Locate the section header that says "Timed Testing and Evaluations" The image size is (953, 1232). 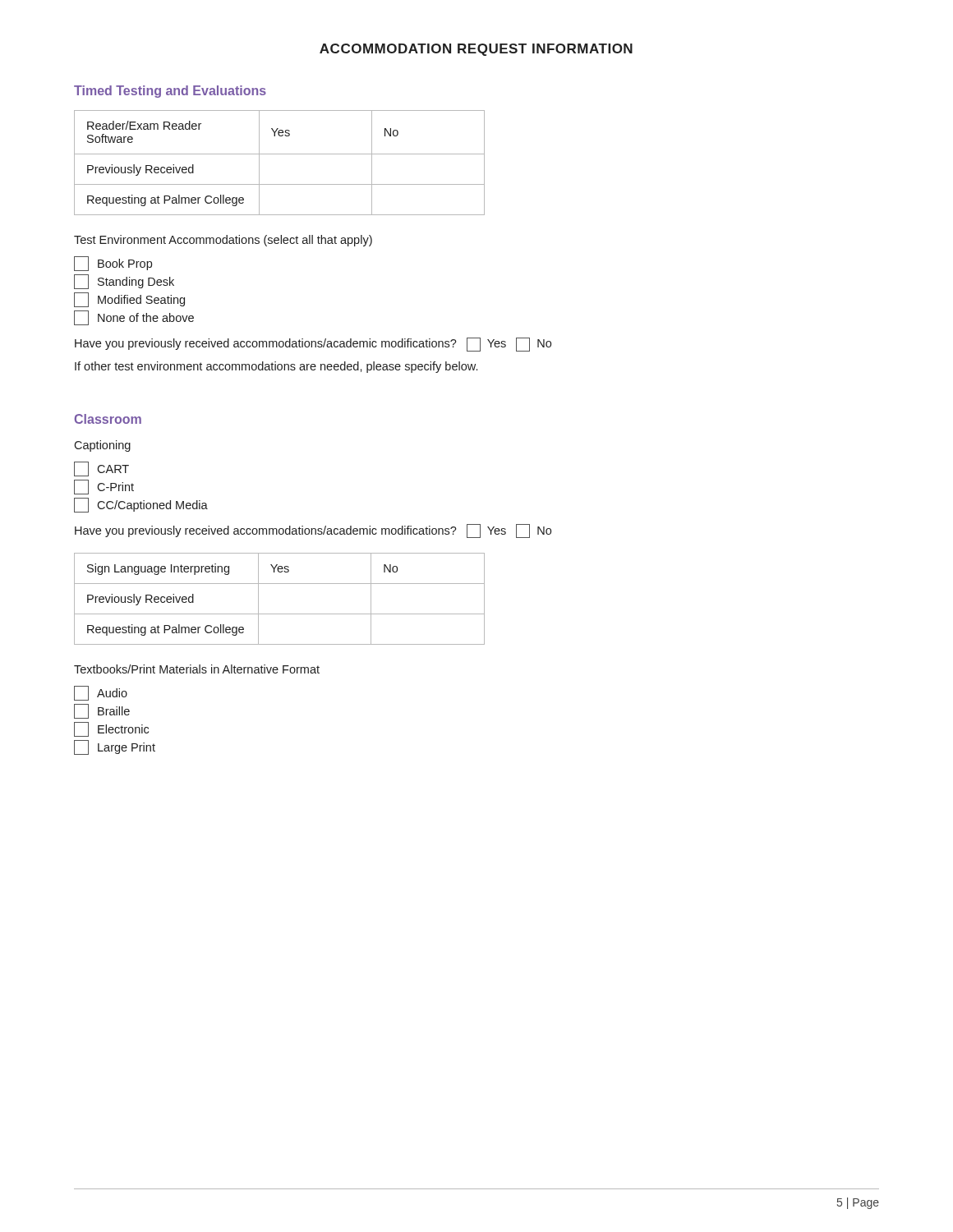tap(170, 91)
